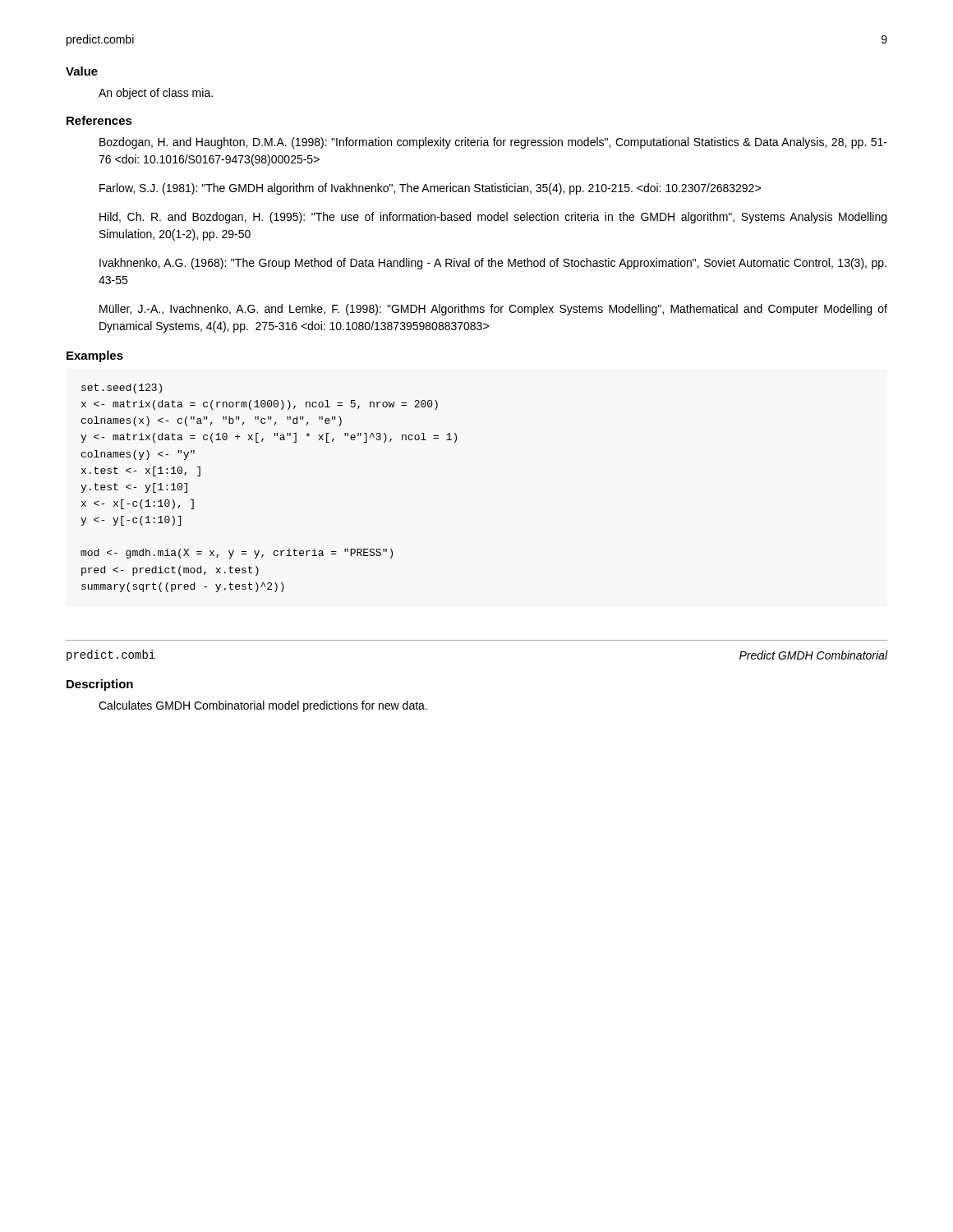
Task: Point to the element starting "Bozdogan, H. and Haughton, D.M.A."
Action: tap(493, 151)
